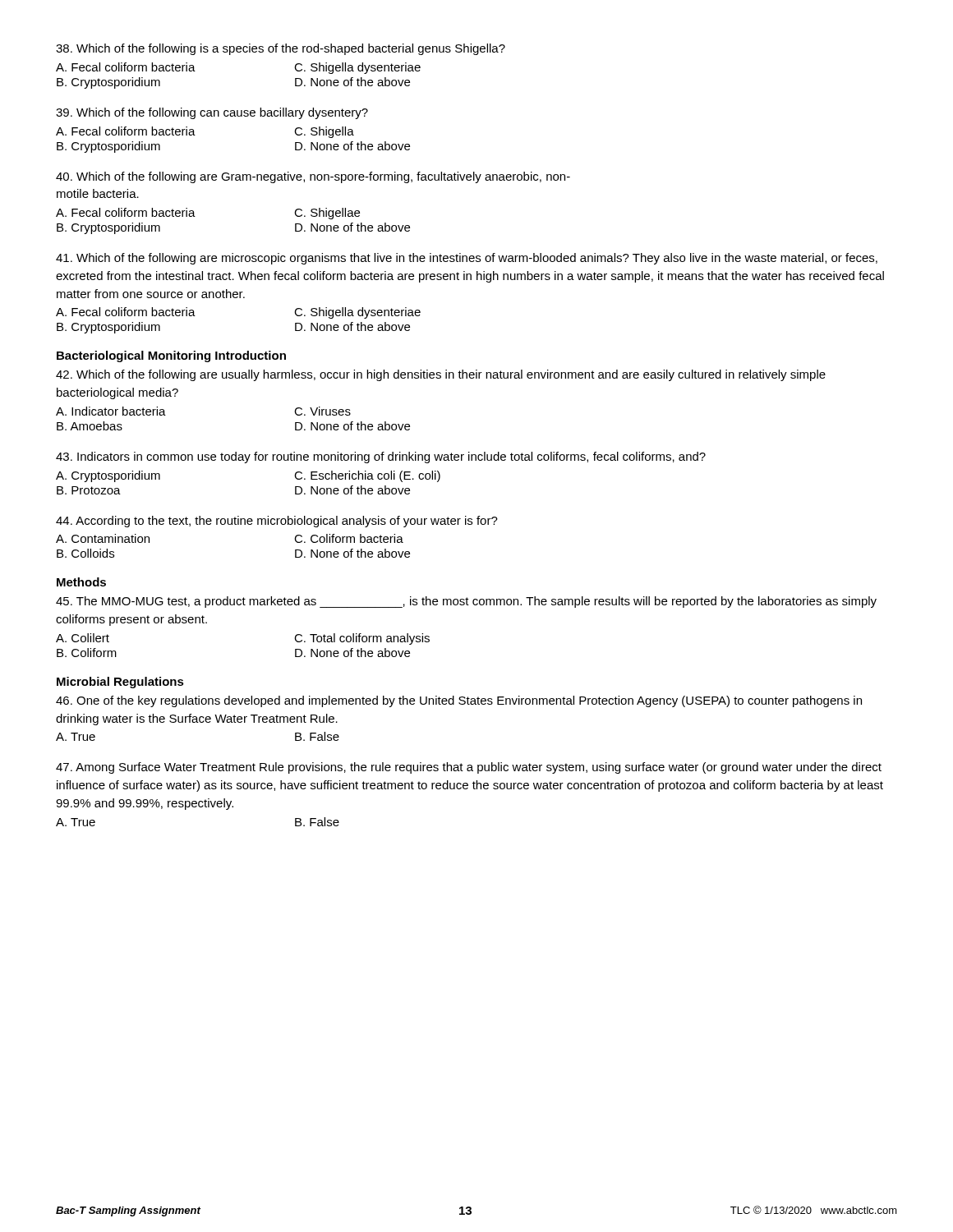Select the block starting "38. Which of the following is a"
Image resolution: width=953 pixels, height=1232 pixels.
click(x=476, y=64)
